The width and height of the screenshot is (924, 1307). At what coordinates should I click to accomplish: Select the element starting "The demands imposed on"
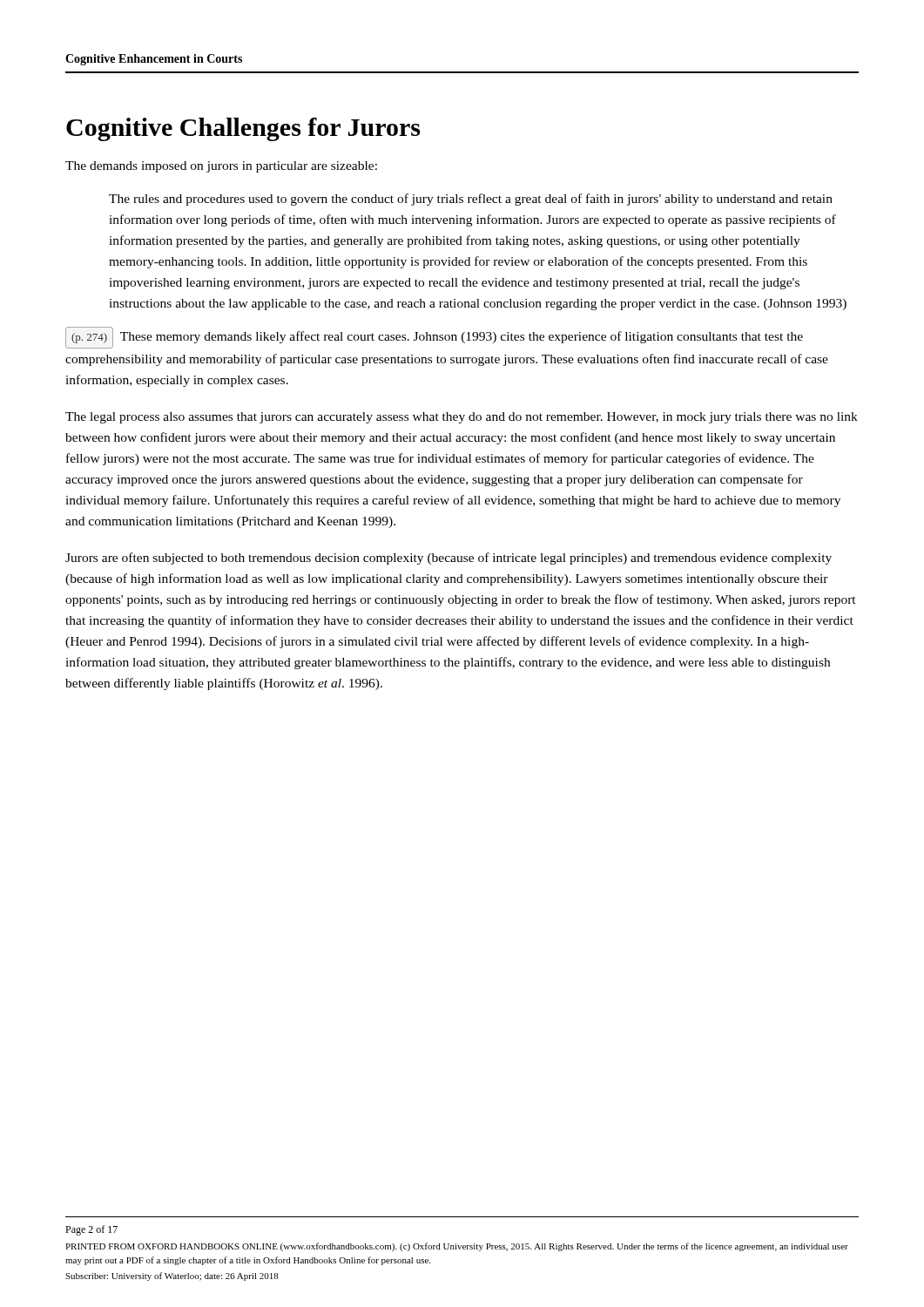222,165
